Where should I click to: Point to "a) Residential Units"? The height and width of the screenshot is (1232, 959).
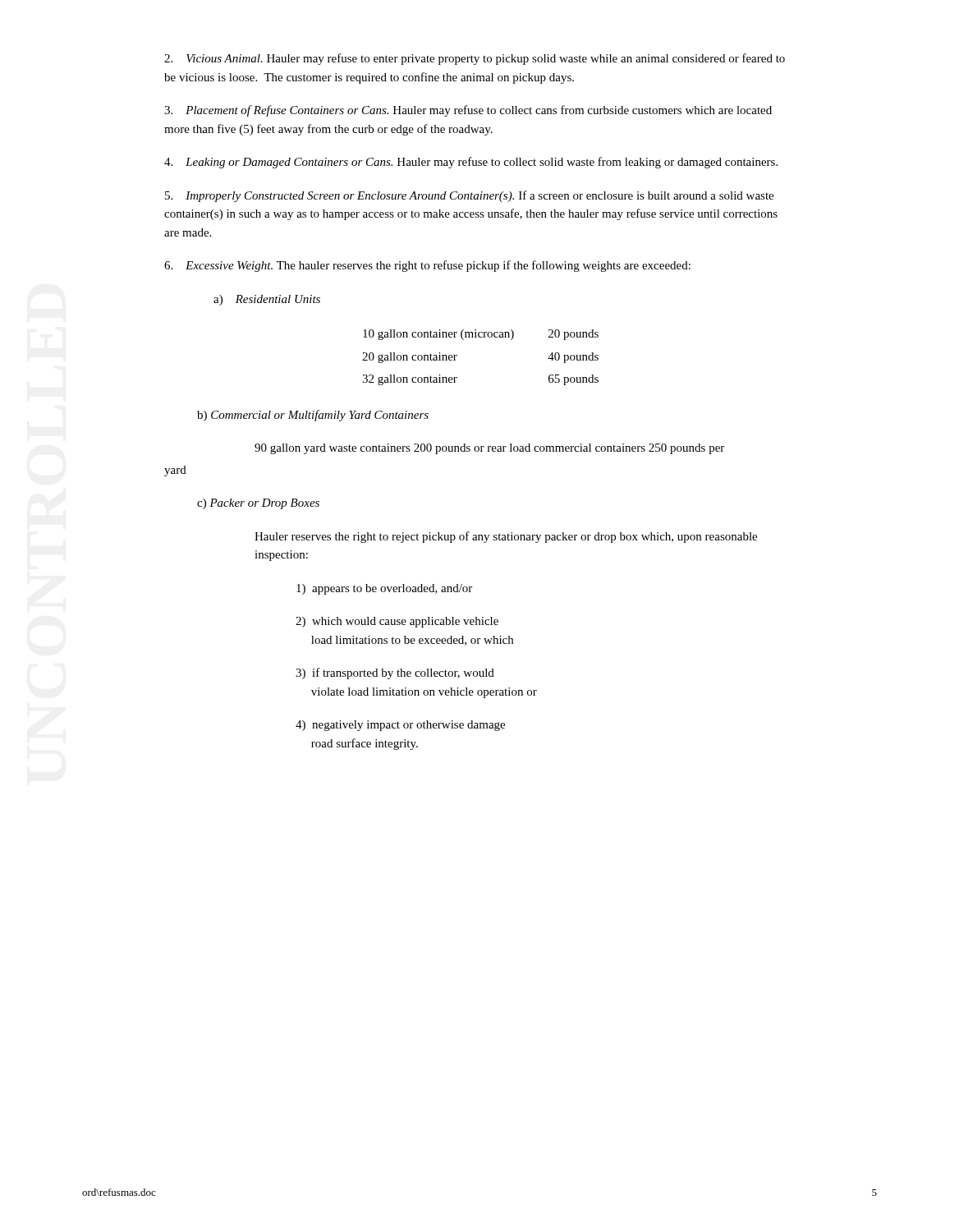click(267, 299)
